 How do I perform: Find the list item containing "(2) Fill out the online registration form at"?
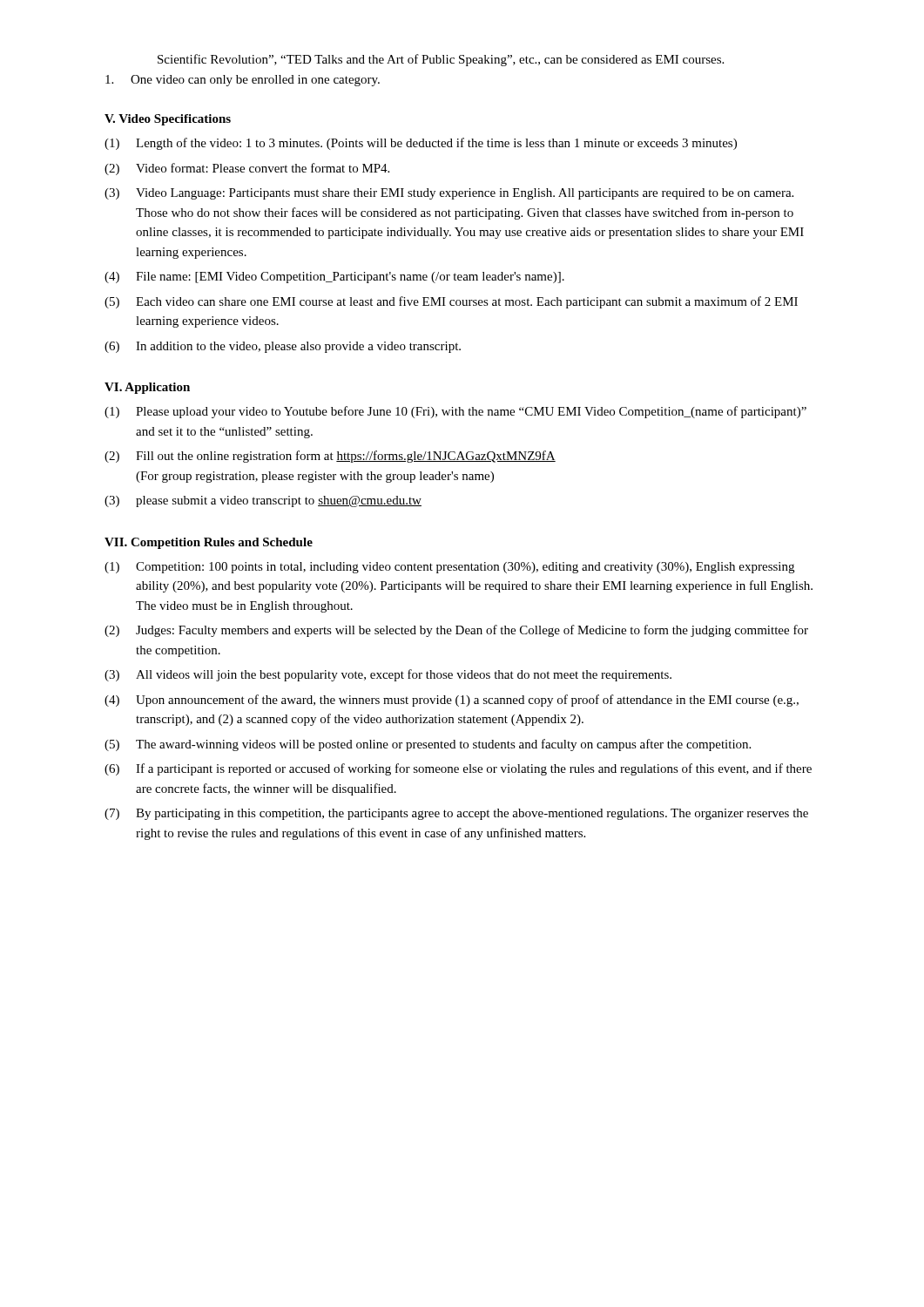[x=462, y=466]
